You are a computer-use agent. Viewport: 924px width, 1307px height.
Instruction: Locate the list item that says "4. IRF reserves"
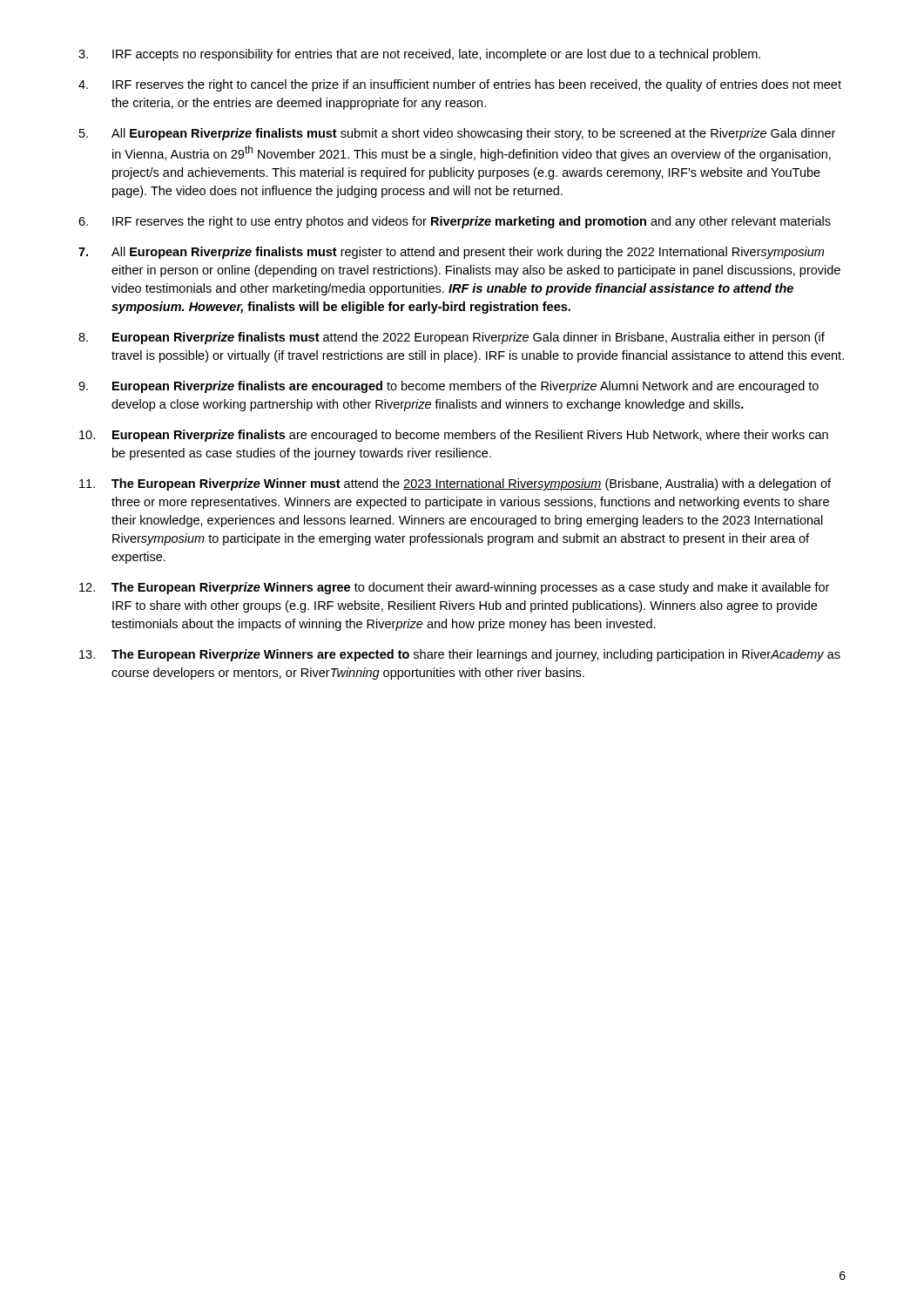[x=462, y=94]
